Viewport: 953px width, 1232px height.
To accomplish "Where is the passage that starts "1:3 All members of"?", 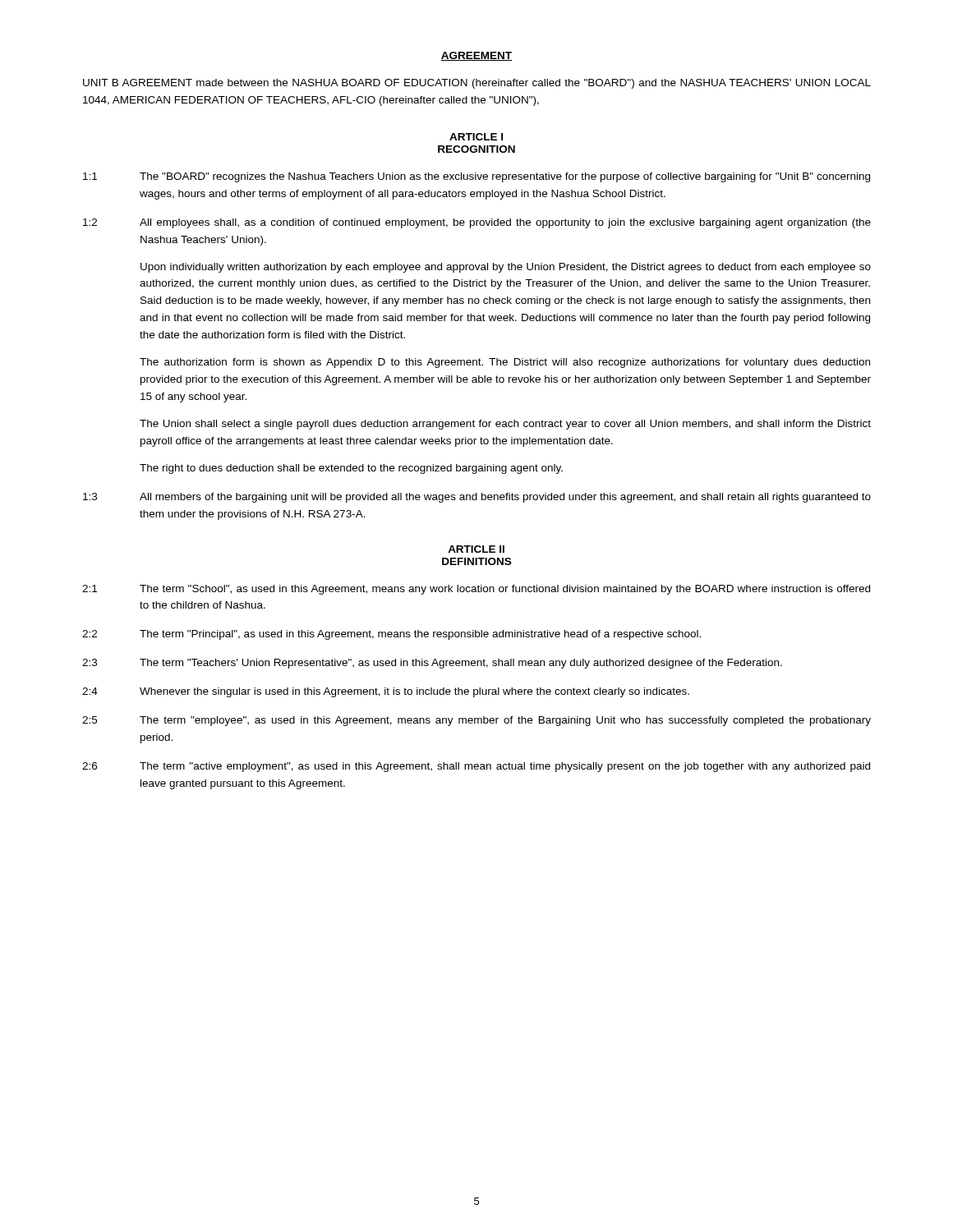I will click(x=476, y=506).
